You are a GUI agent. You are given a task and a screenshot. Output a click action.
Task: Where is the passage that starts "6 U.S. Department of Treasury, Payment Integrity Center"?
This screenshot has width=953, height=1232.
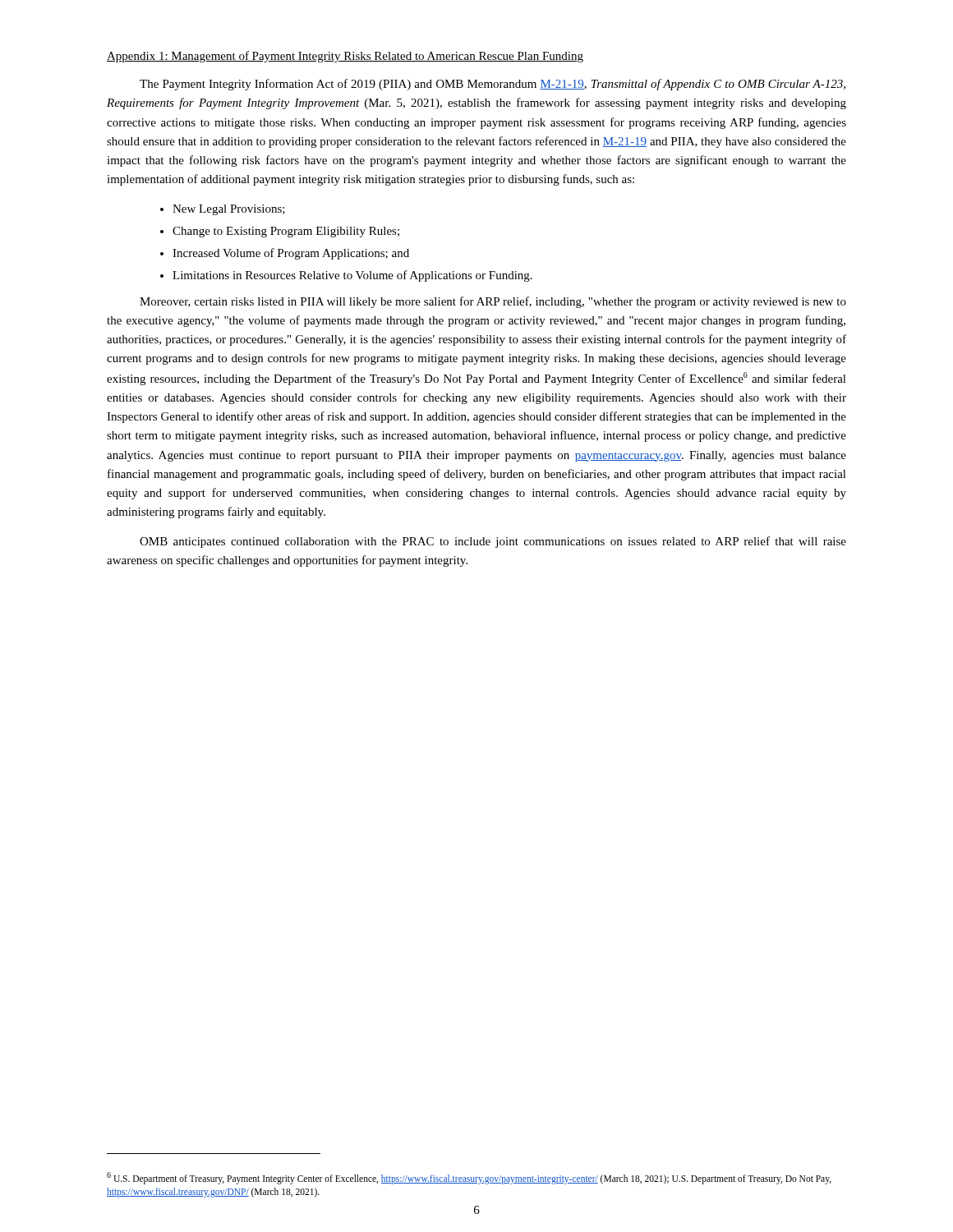coord(469,1184)
